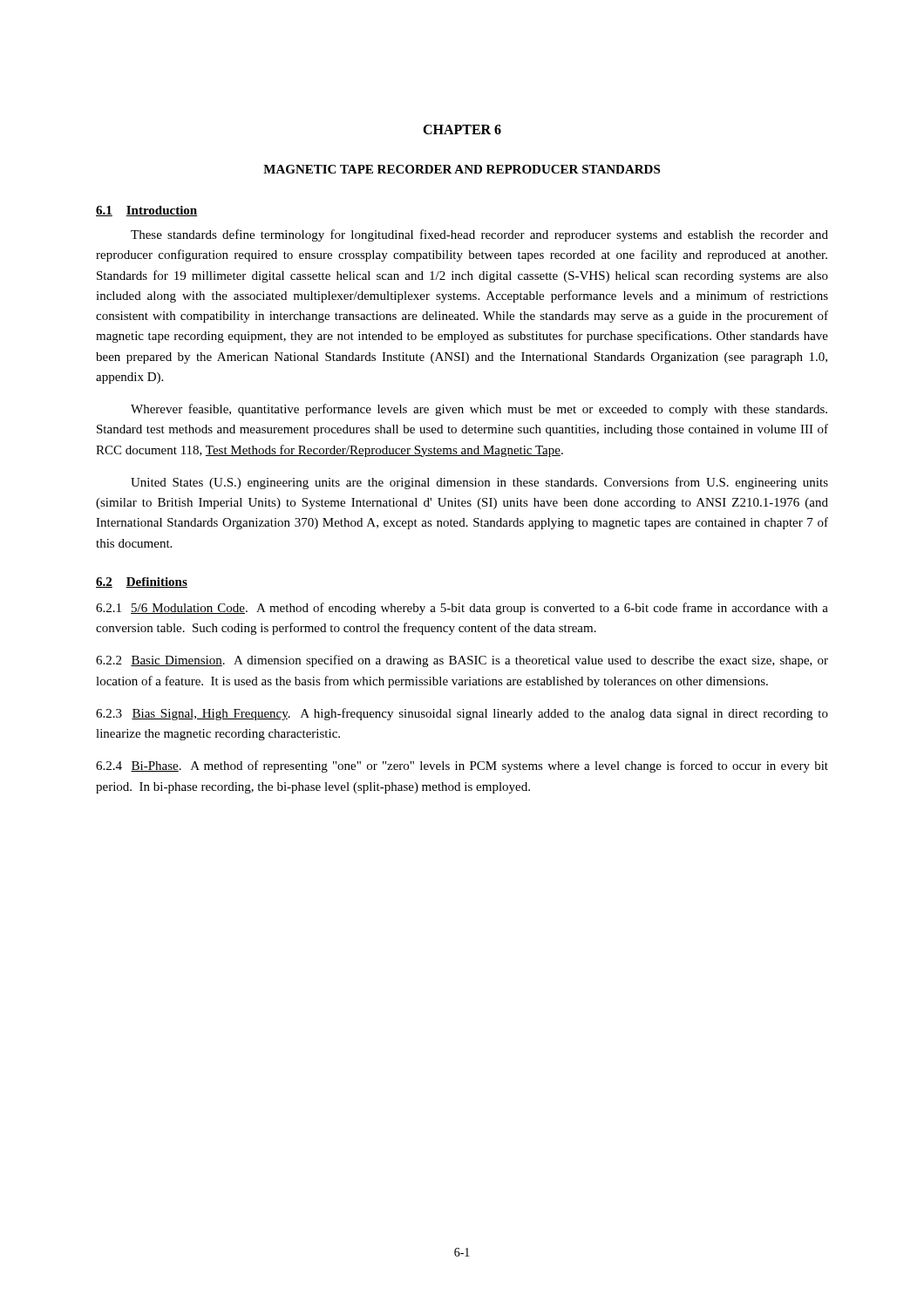Point to the text starting "MAGNETIC TAPE RECORDER AND REPRODUCER STANDARDS"
The width and height of the screenshot is (924, 1308).
[x=462, y=169]
